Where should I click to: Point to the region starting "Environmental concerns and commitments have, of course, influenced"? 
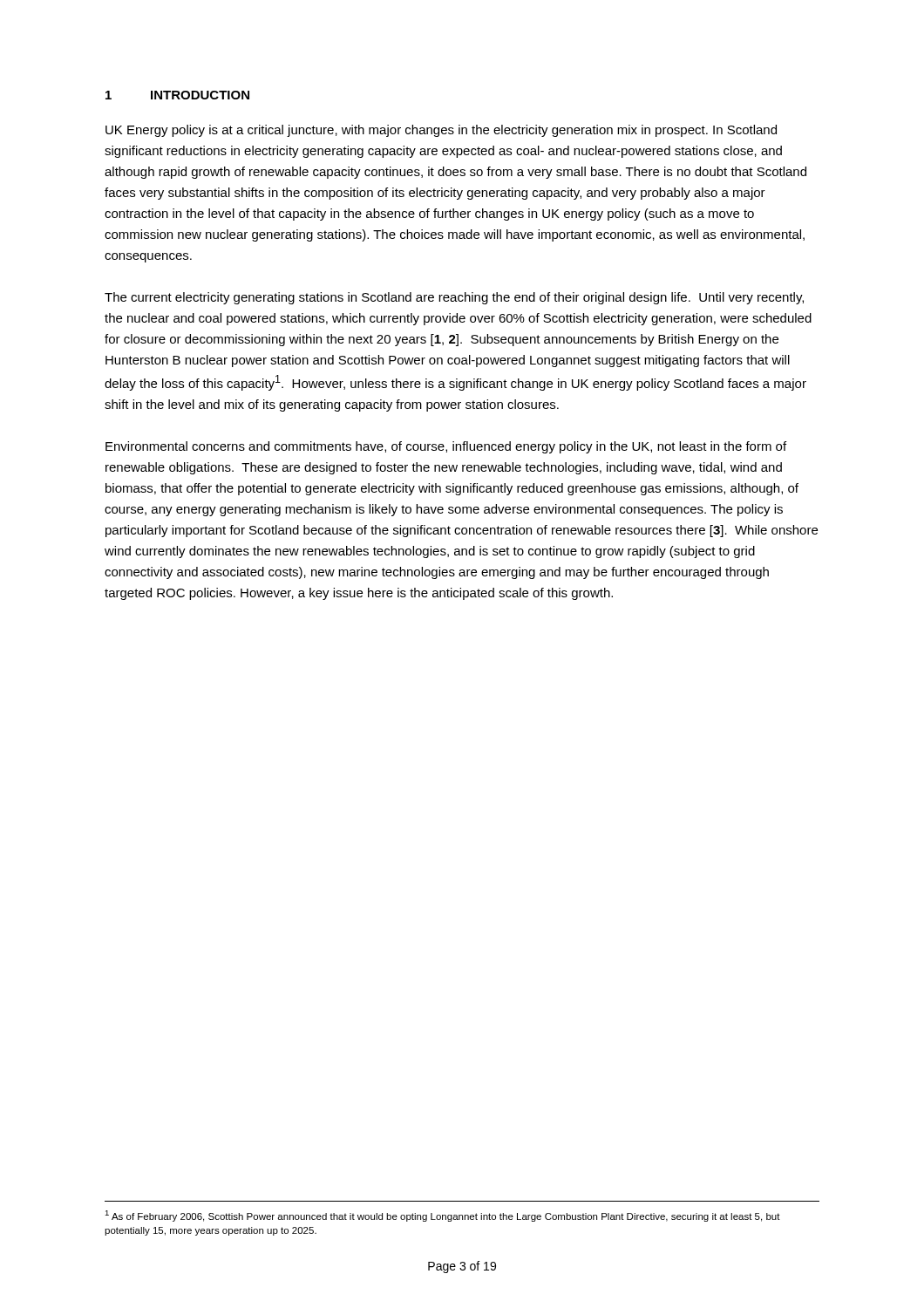click(x=461, y=519)
